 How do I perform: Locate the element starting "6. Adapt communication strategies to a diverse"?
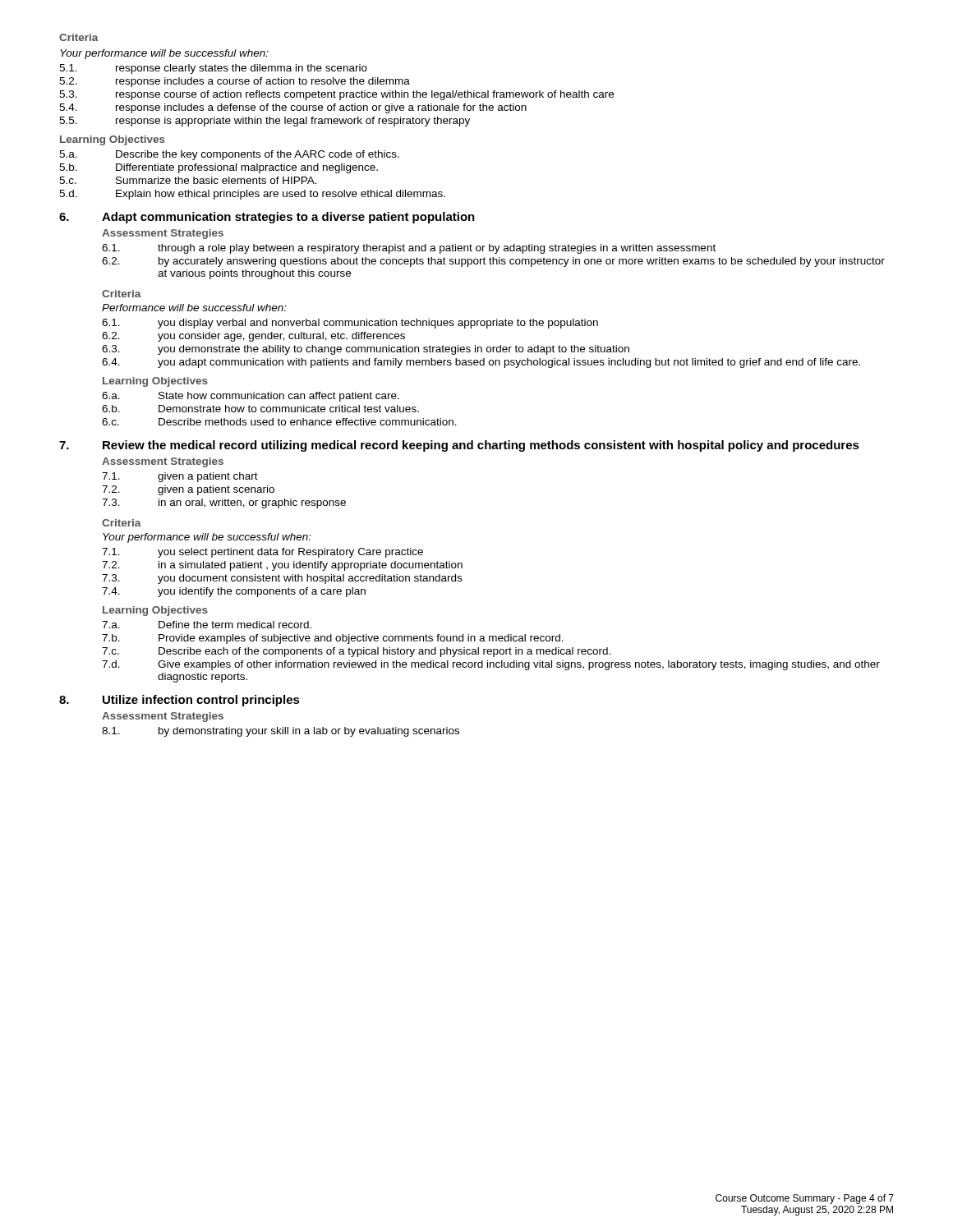tap(476, 216)
